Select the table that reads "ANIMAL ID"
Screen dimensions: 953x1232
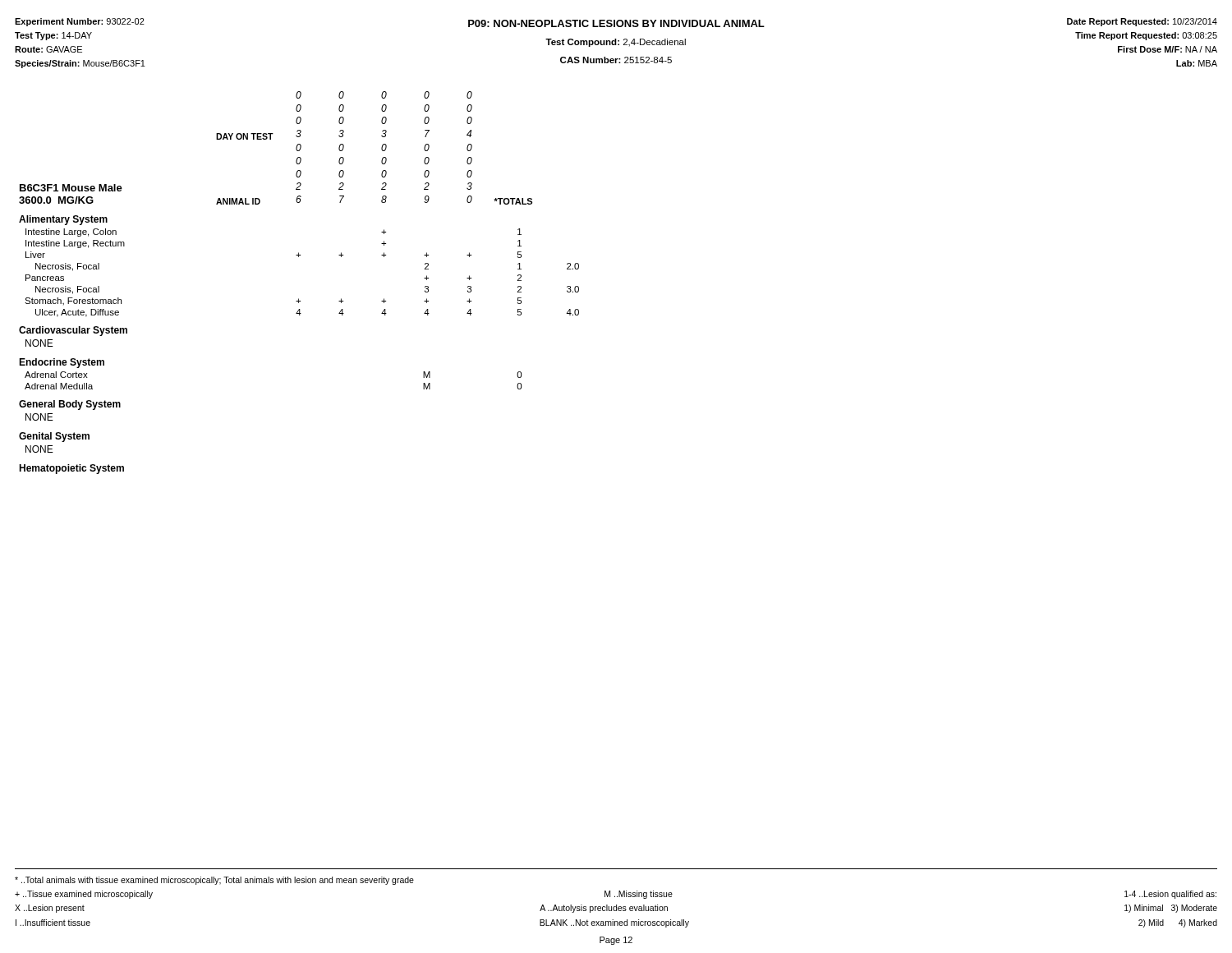click(x=616, y=282)
